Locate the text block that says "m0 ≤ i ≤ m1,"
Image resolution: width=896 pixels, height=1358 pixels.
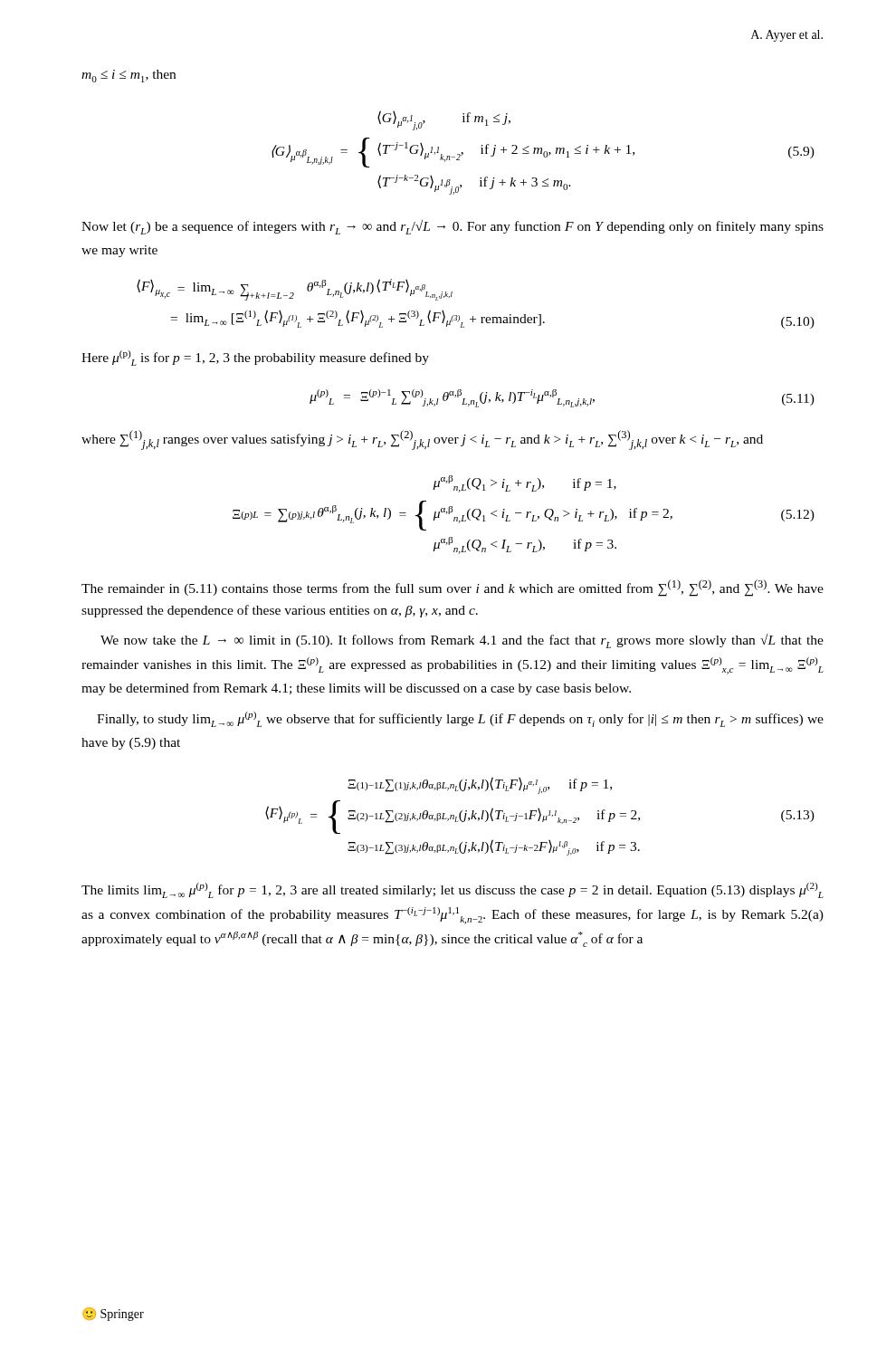[129, 75]
